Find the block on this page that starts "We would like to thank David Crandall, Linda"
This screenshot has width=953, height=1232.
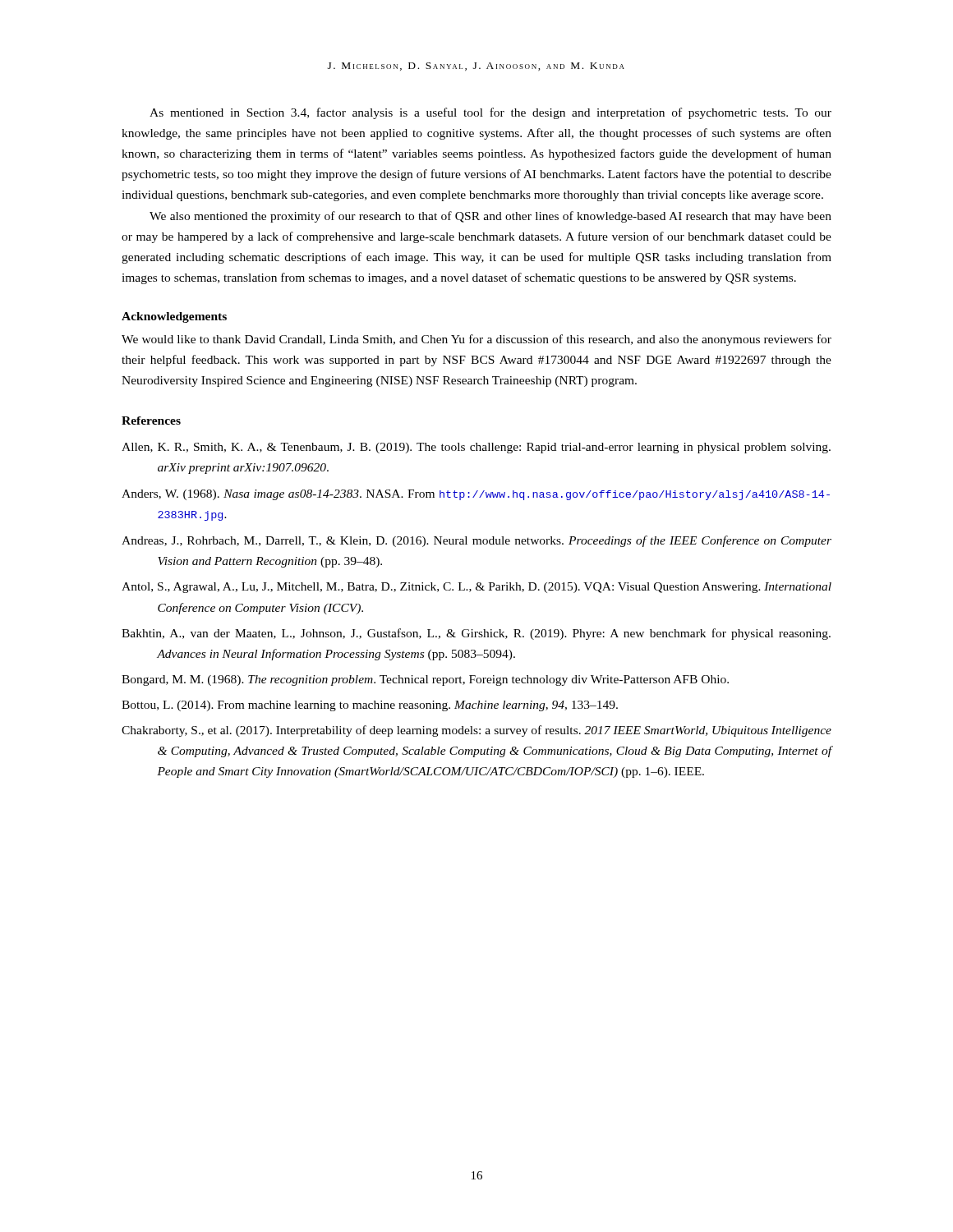476,359
